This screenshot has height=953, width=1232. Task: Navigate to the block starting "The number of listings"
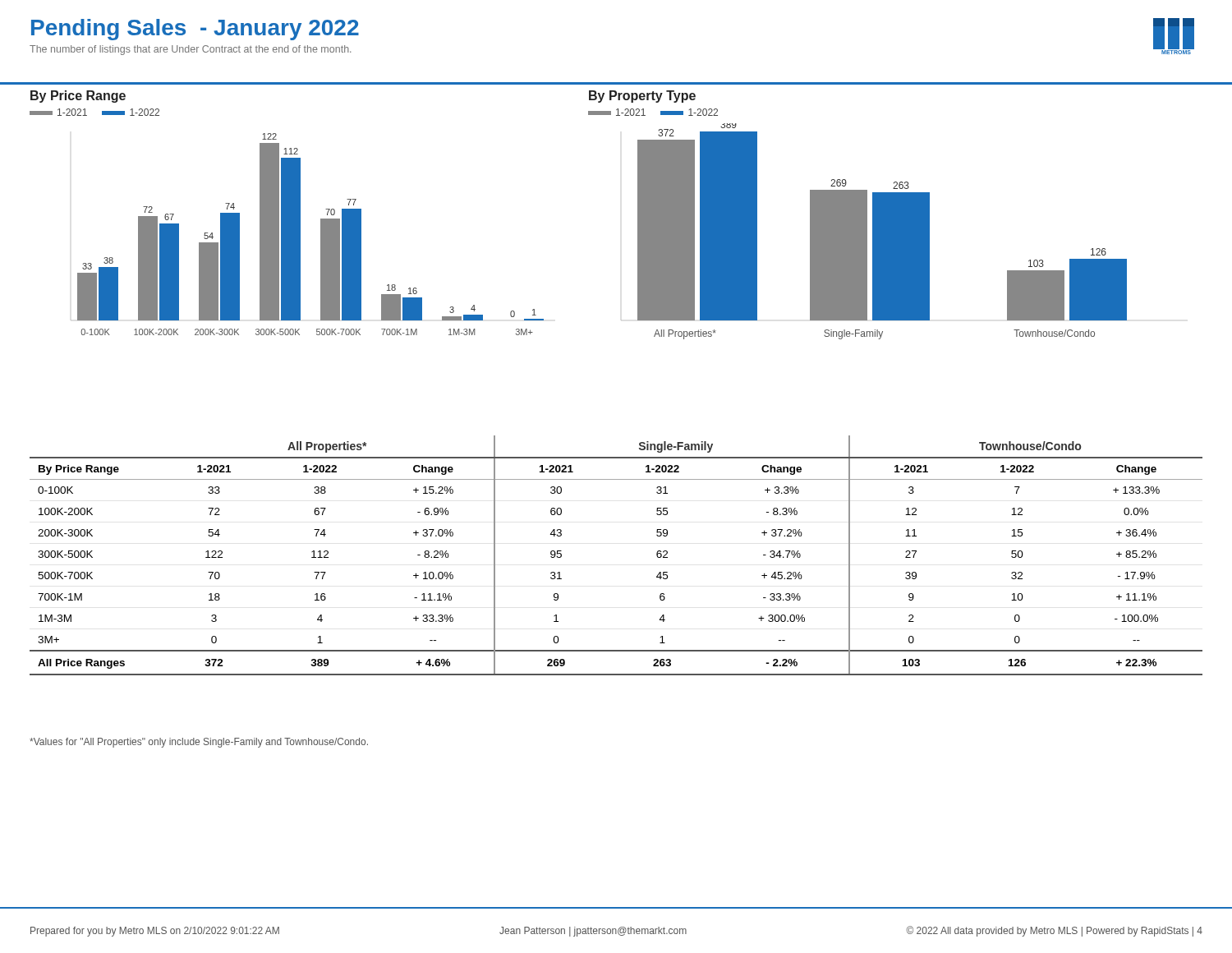(191, 49)
